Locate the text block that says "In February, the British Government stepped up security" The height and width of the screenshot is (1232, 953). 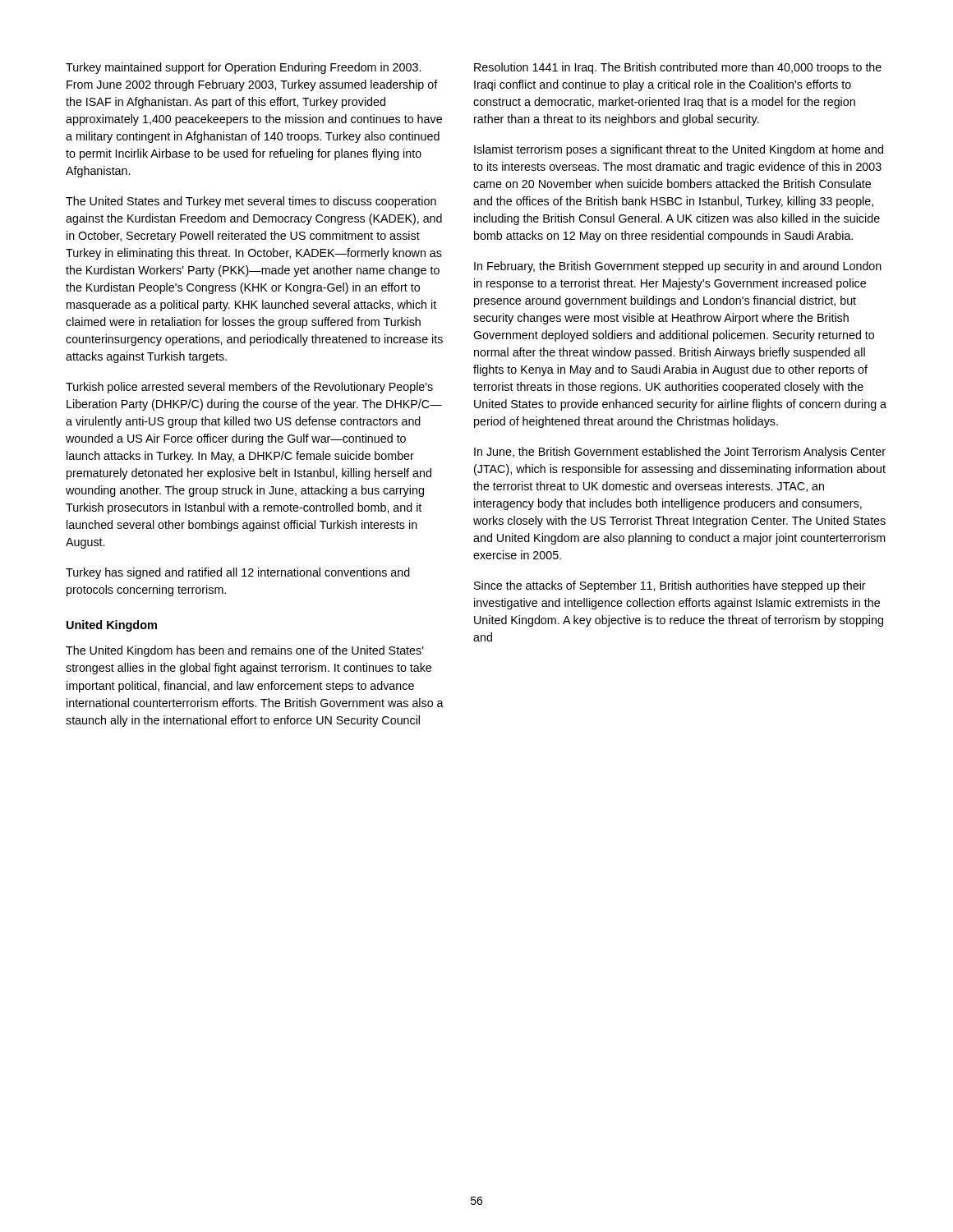(680, 344)
